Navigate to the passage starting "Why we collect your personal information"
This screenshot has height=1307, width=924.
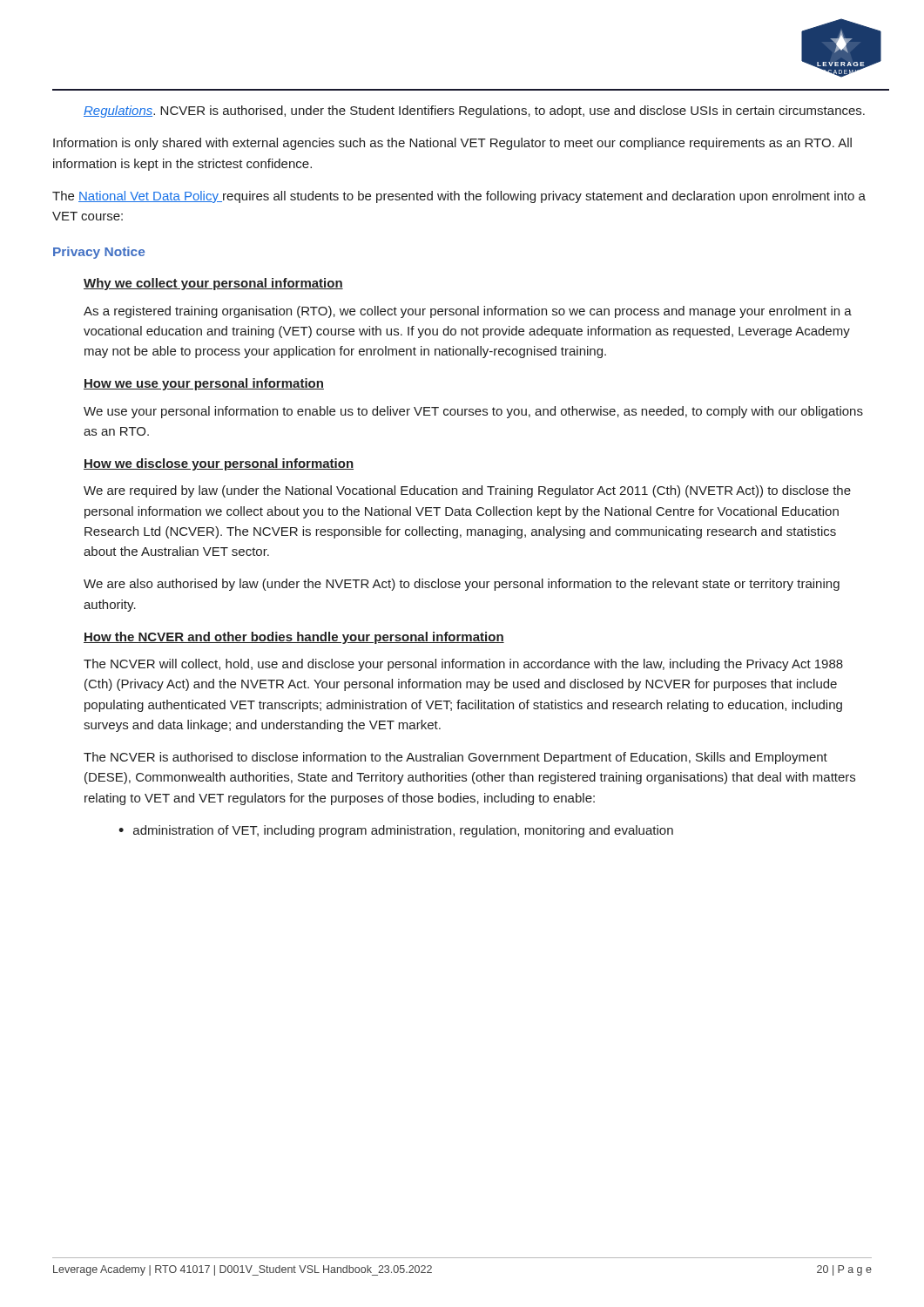[213, 284]
